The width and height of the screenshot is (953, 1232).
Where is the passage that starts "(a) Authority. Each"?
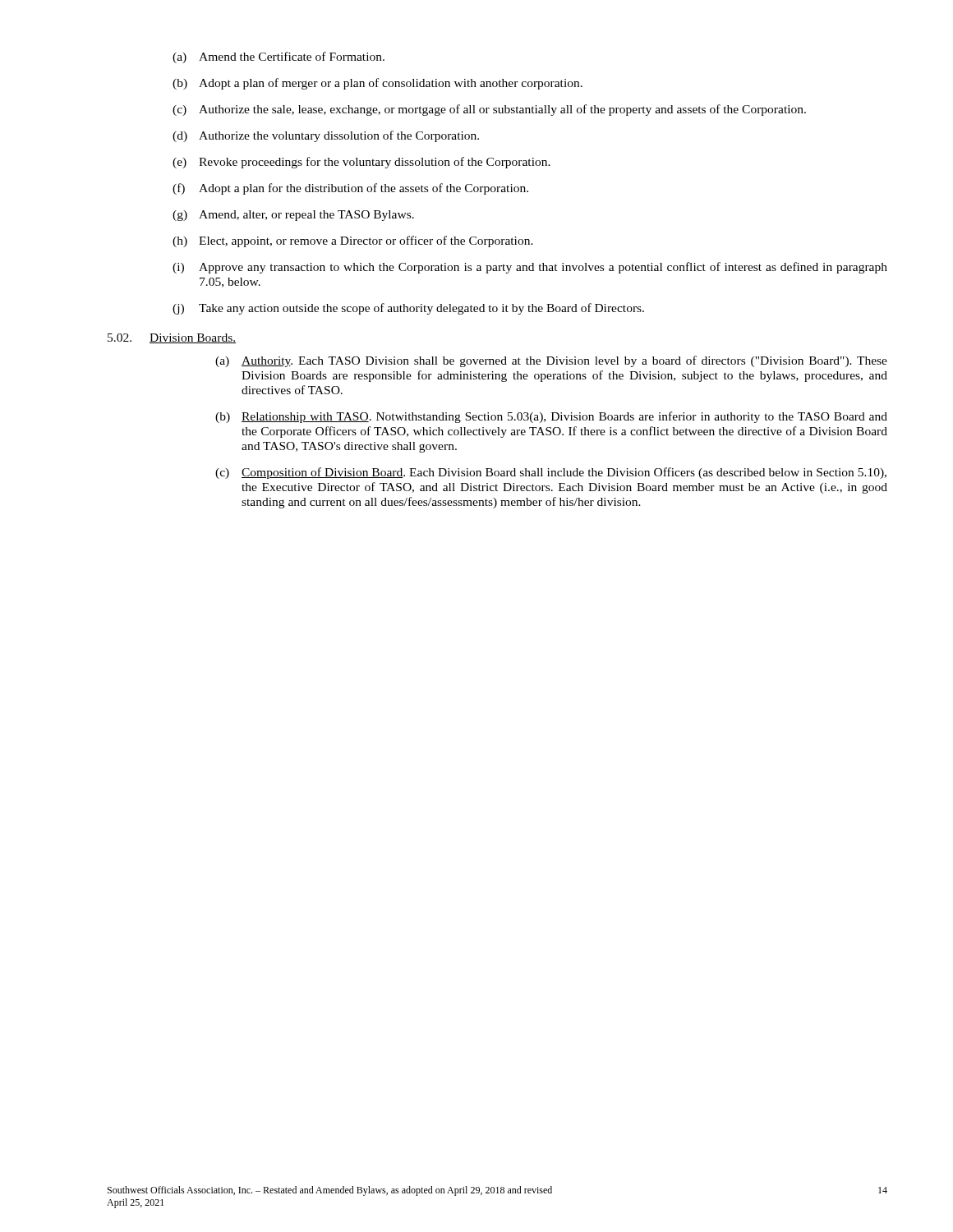point(551,375)
